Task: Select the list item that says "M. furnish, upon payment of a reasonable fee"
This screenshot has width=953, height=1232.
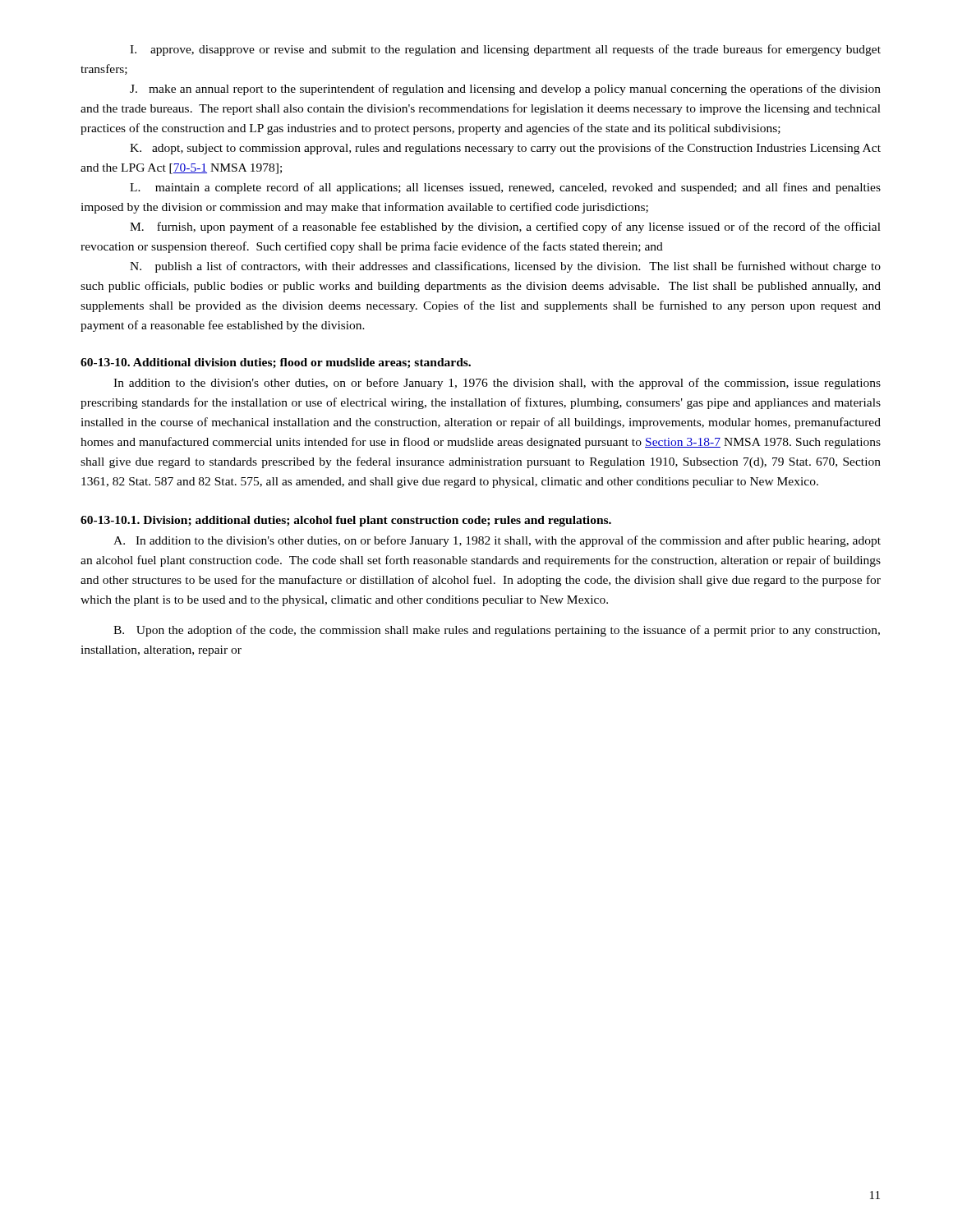Action: [x=481, y=237]
